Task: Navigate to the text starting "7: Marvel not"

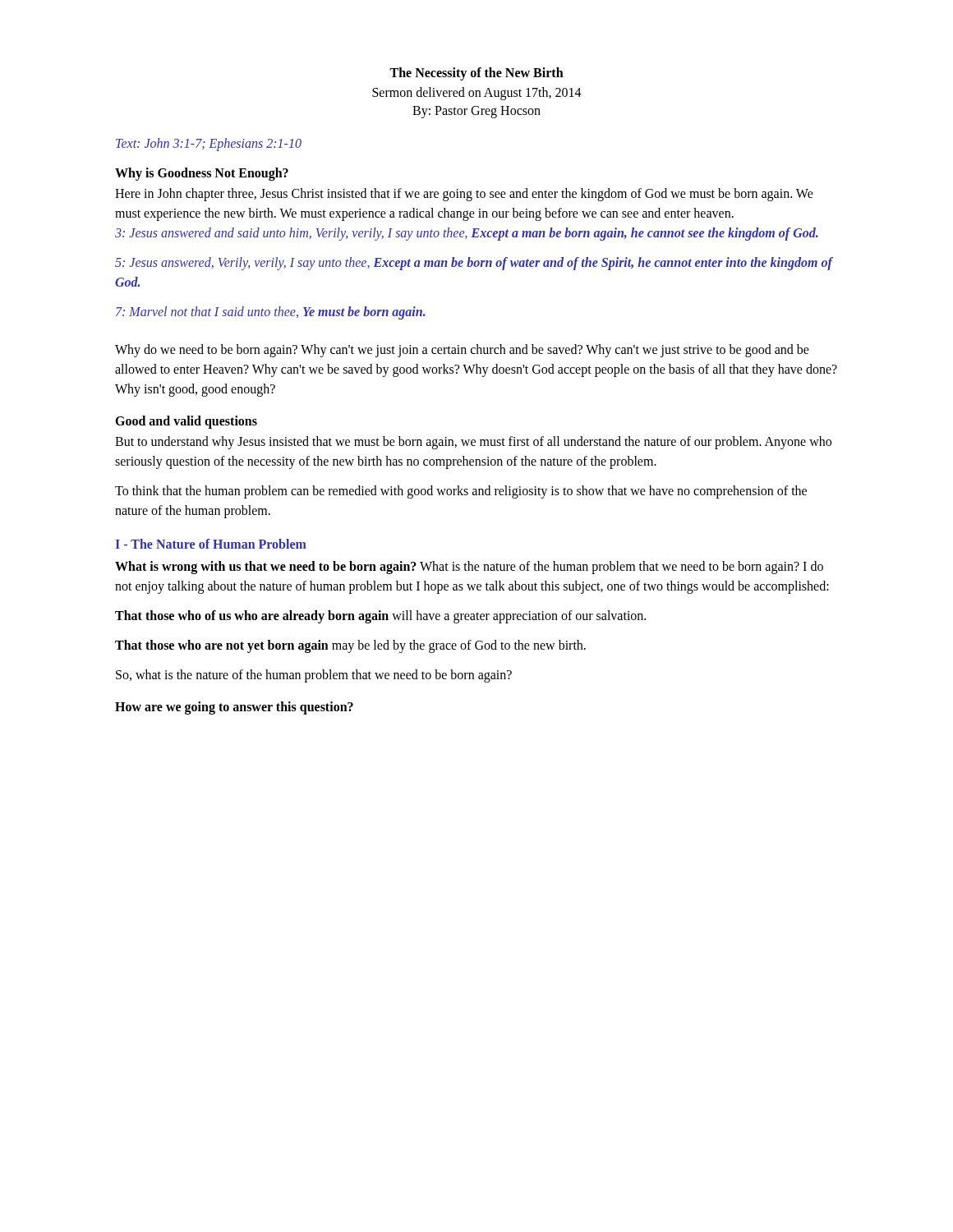Action: pyautogui.click(x=271, y=312)
